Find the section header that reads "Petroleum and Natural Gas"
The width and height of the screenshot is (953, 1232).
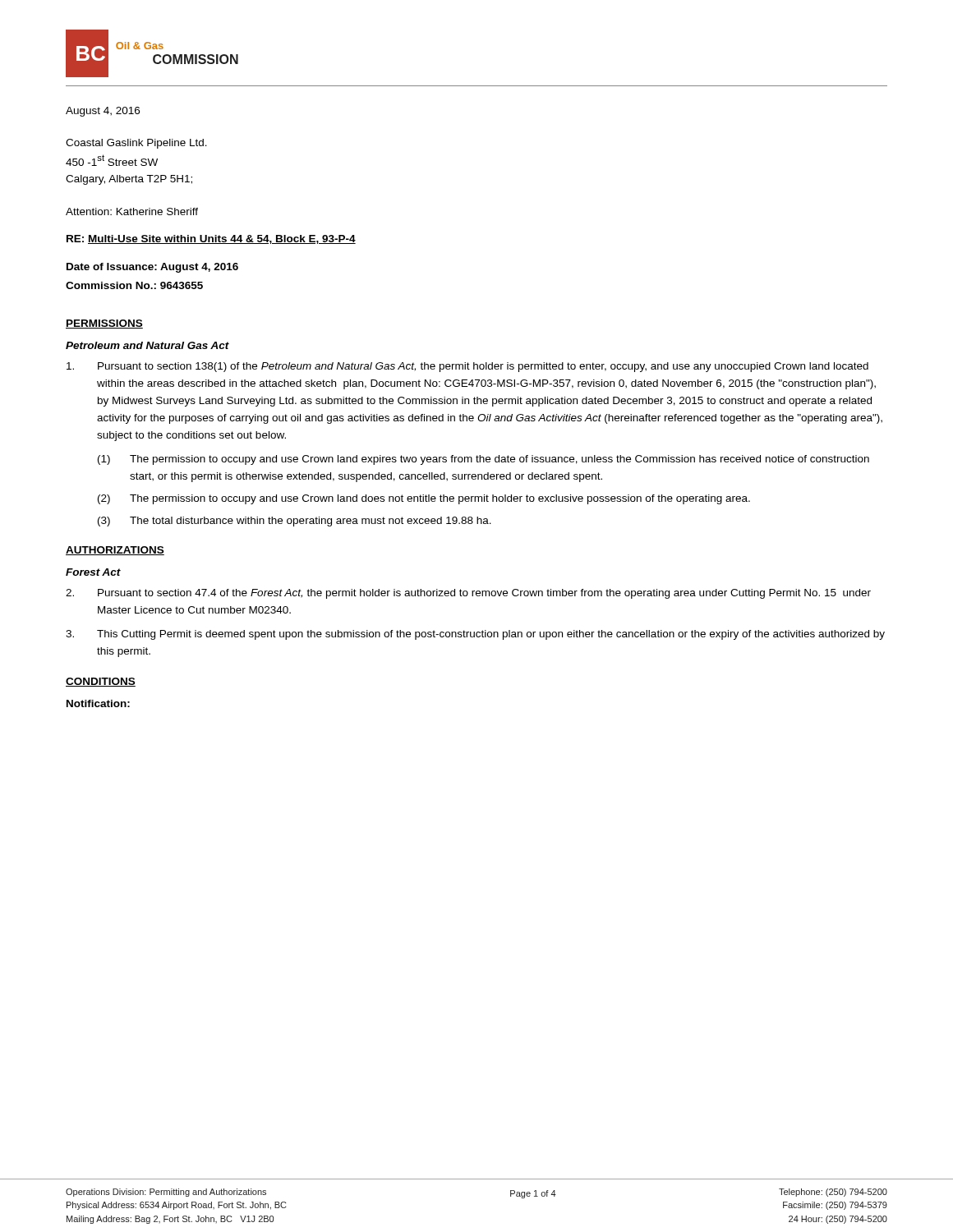(x=147, y=345)
